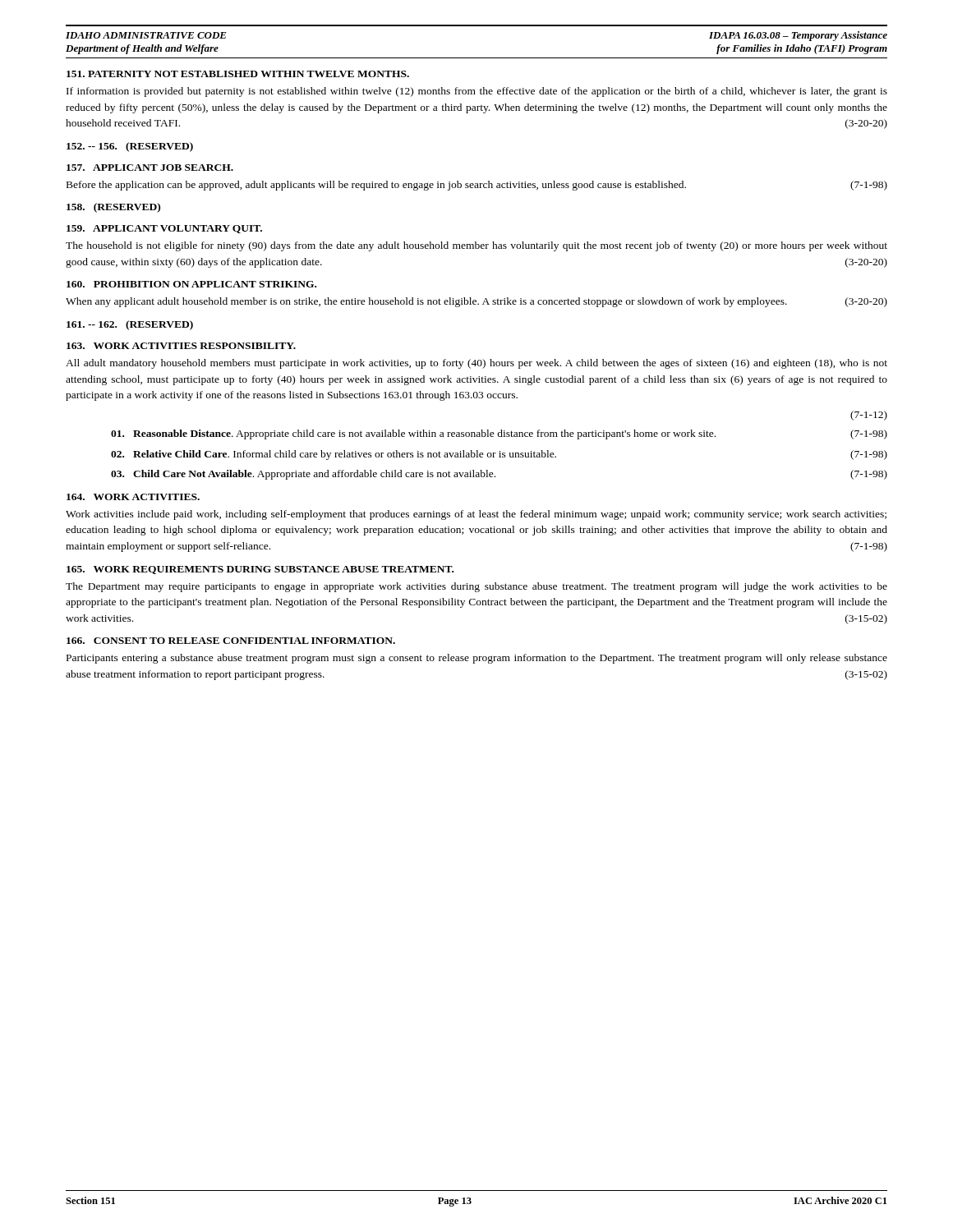
Task: Locate the text starting "The Department may require participants"
Action: point(476,602)
